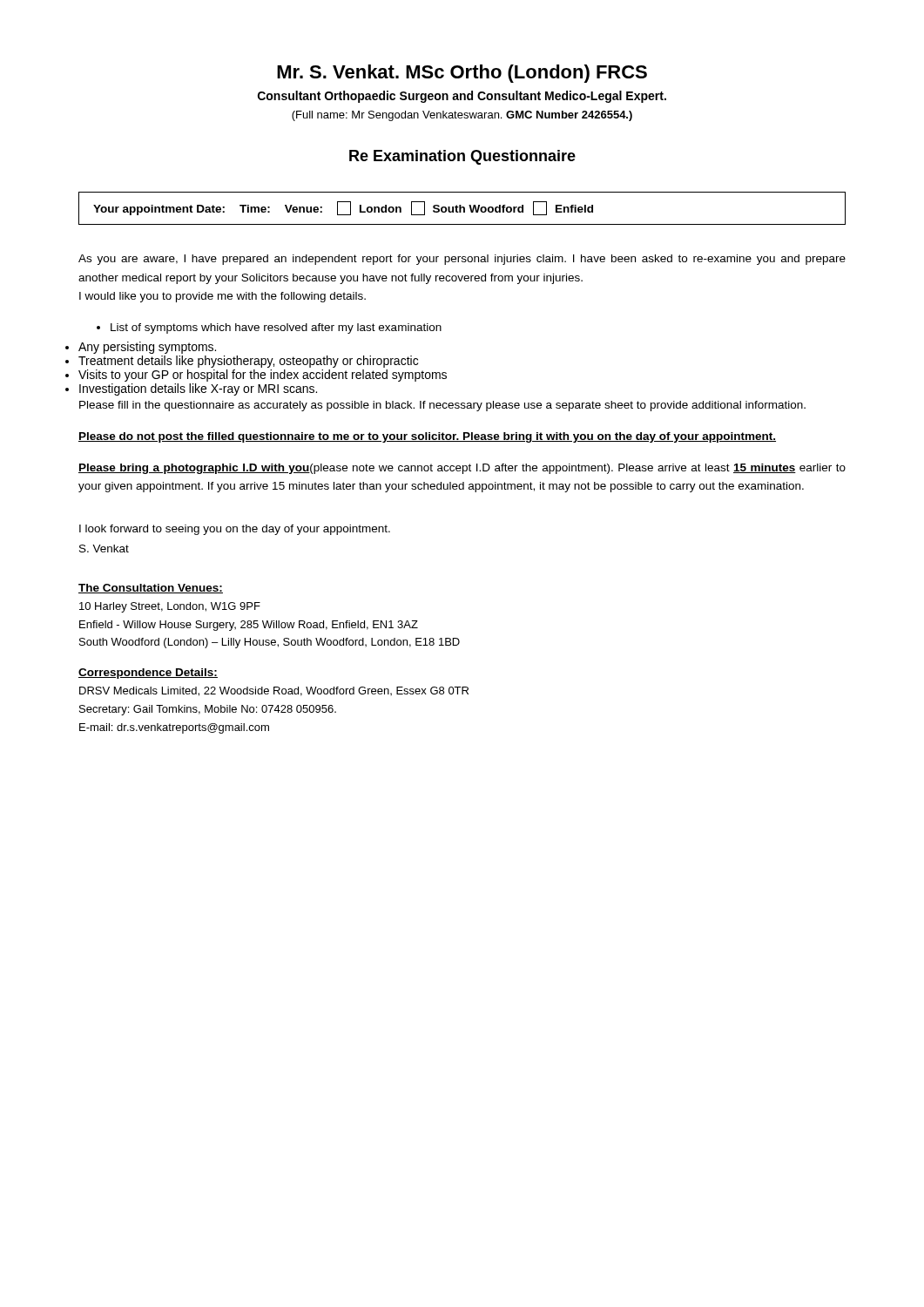This screenshot has width=924, height=1307.
Task: Find the block on this page that starts "Investigation details like X-ray or"
Action: click(x=198, y=389)
